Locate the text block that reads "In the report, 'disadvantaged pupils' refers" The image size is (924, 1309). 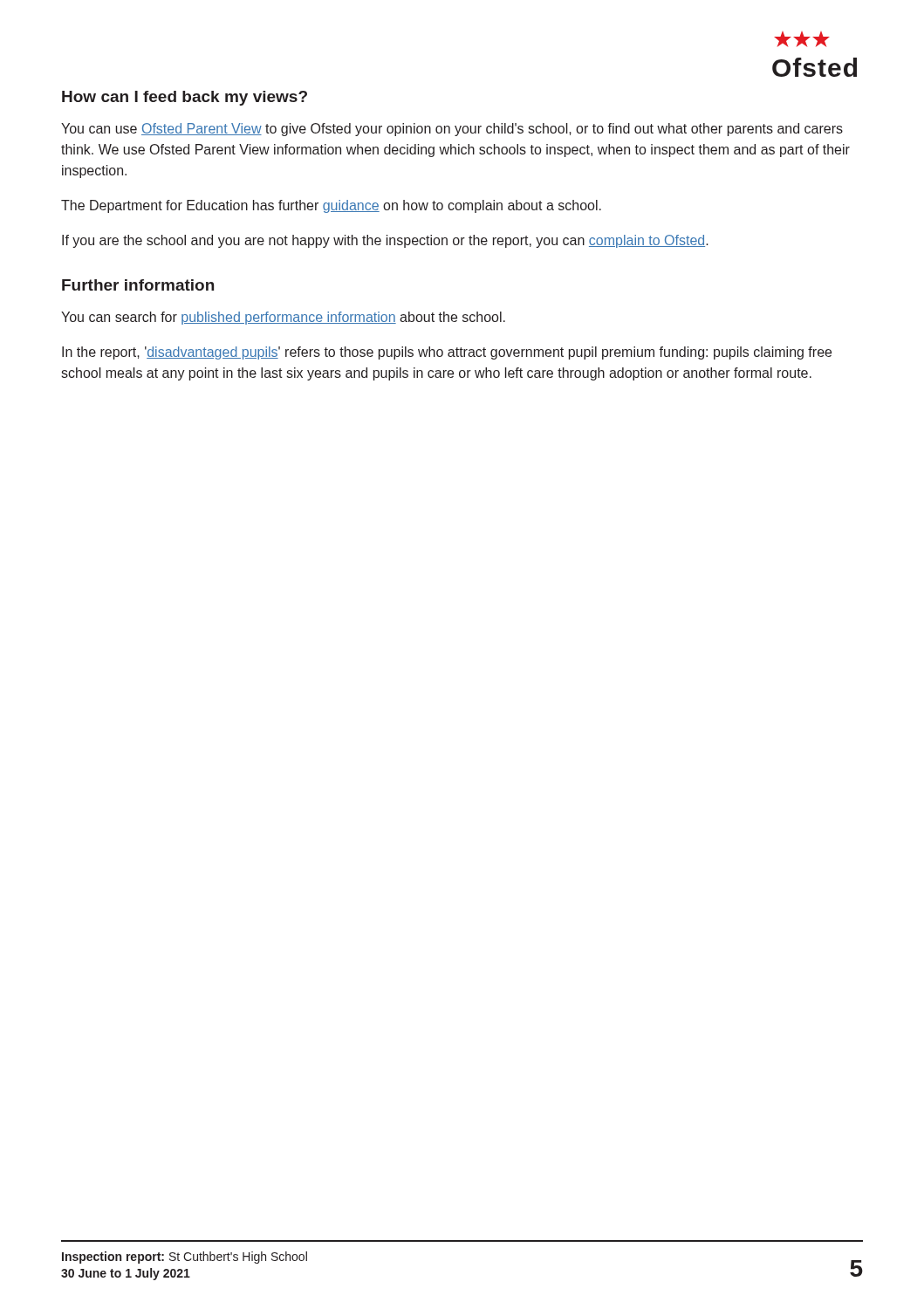(x=447, y=363)
